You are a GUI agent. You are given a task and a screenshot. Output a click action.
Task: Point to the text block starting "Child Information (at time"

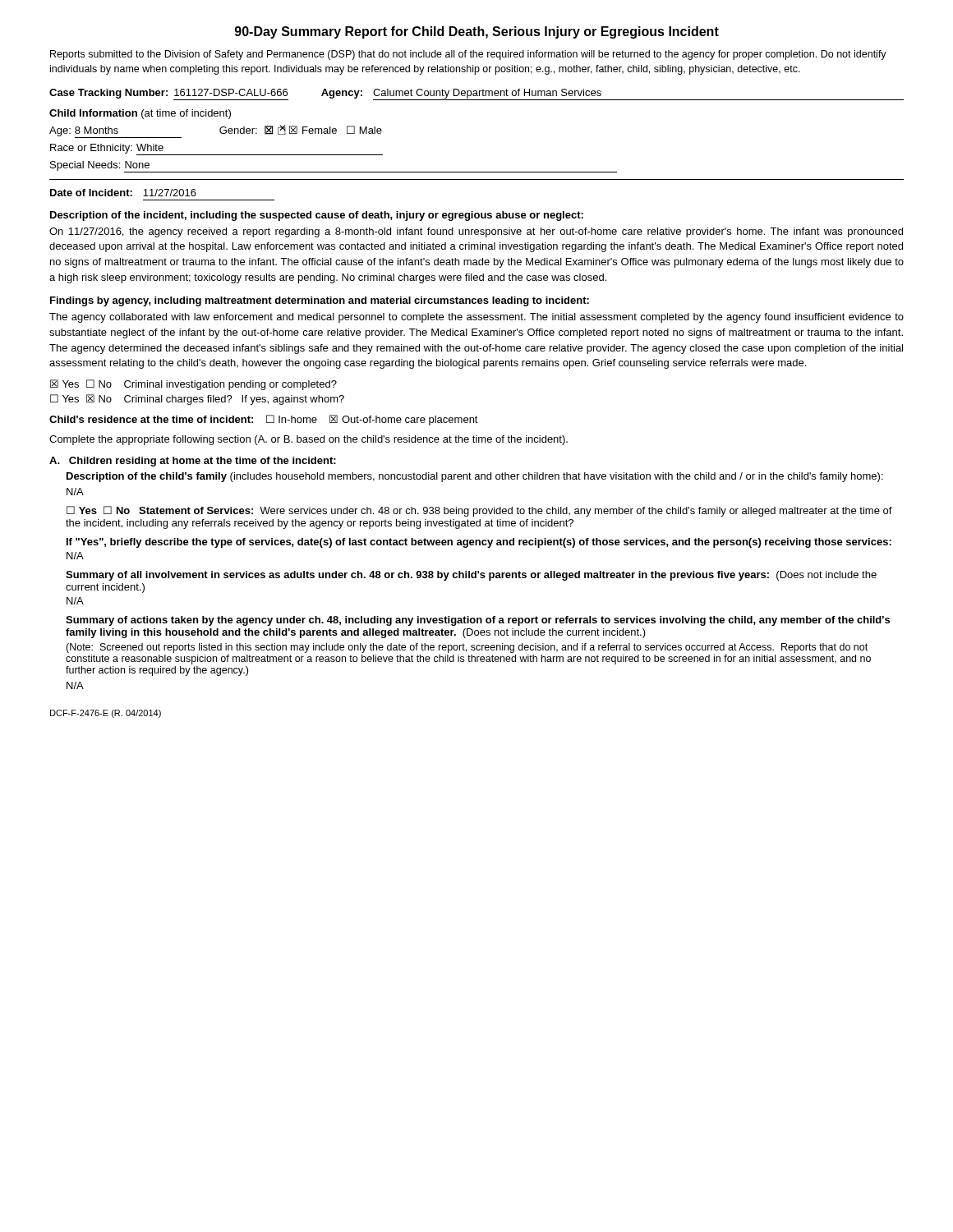pyautogui.click(x=140, y=114)
